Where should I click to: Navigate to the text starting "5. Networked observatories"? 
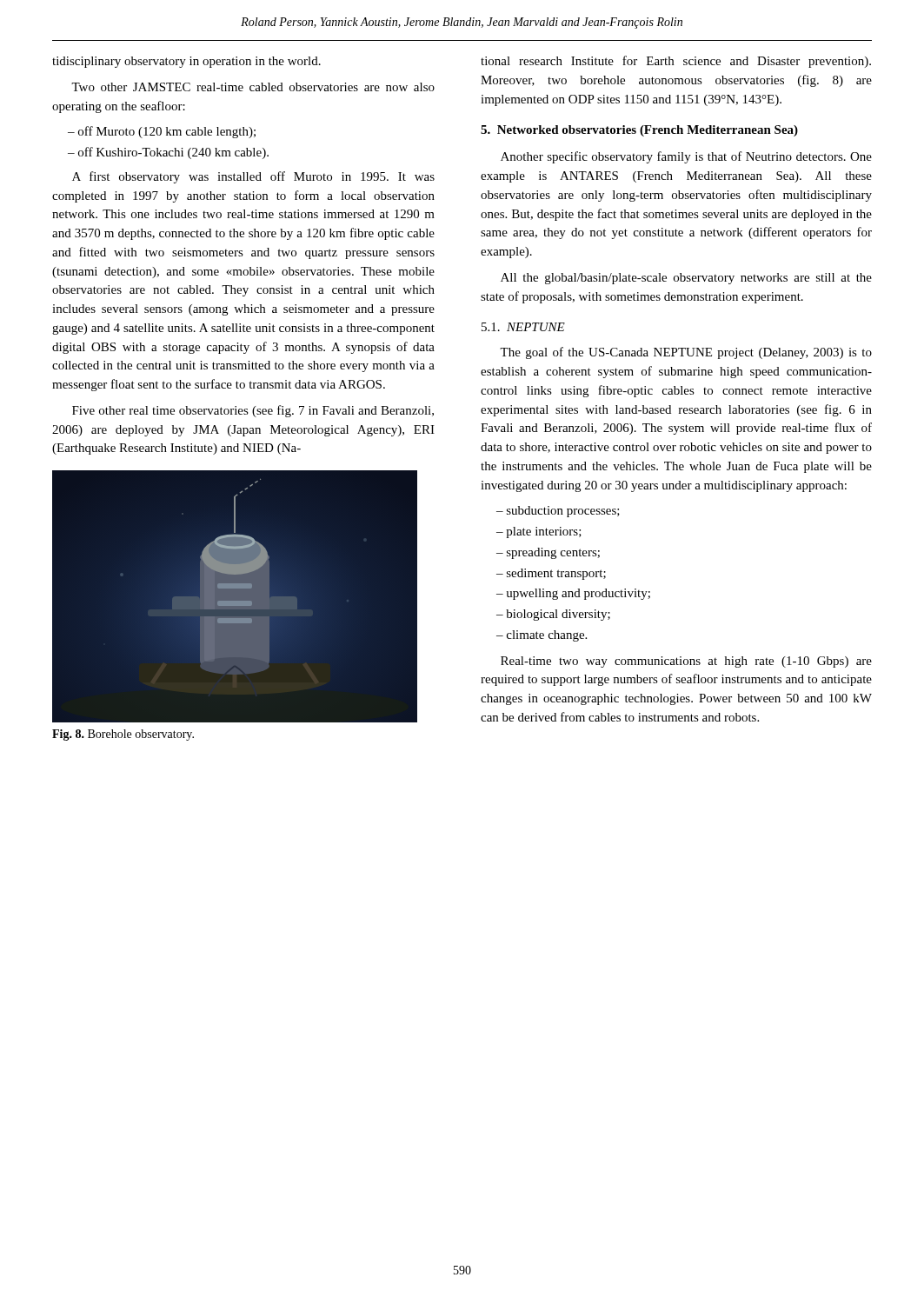pos(639,130)
